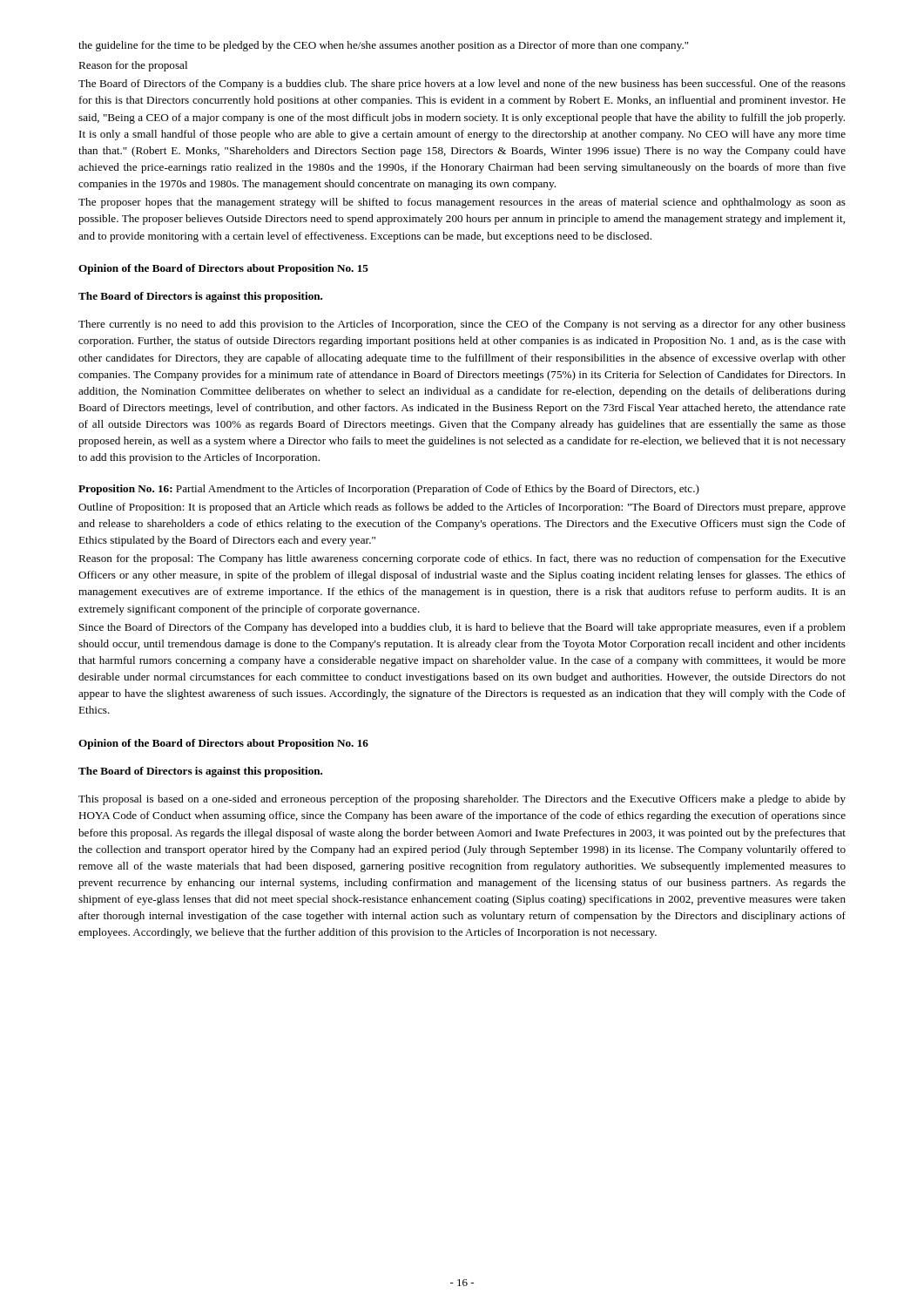The image size is (924, 1307).
Task: Find the text block that says "There currently is no"
Action: coord(462,391)
